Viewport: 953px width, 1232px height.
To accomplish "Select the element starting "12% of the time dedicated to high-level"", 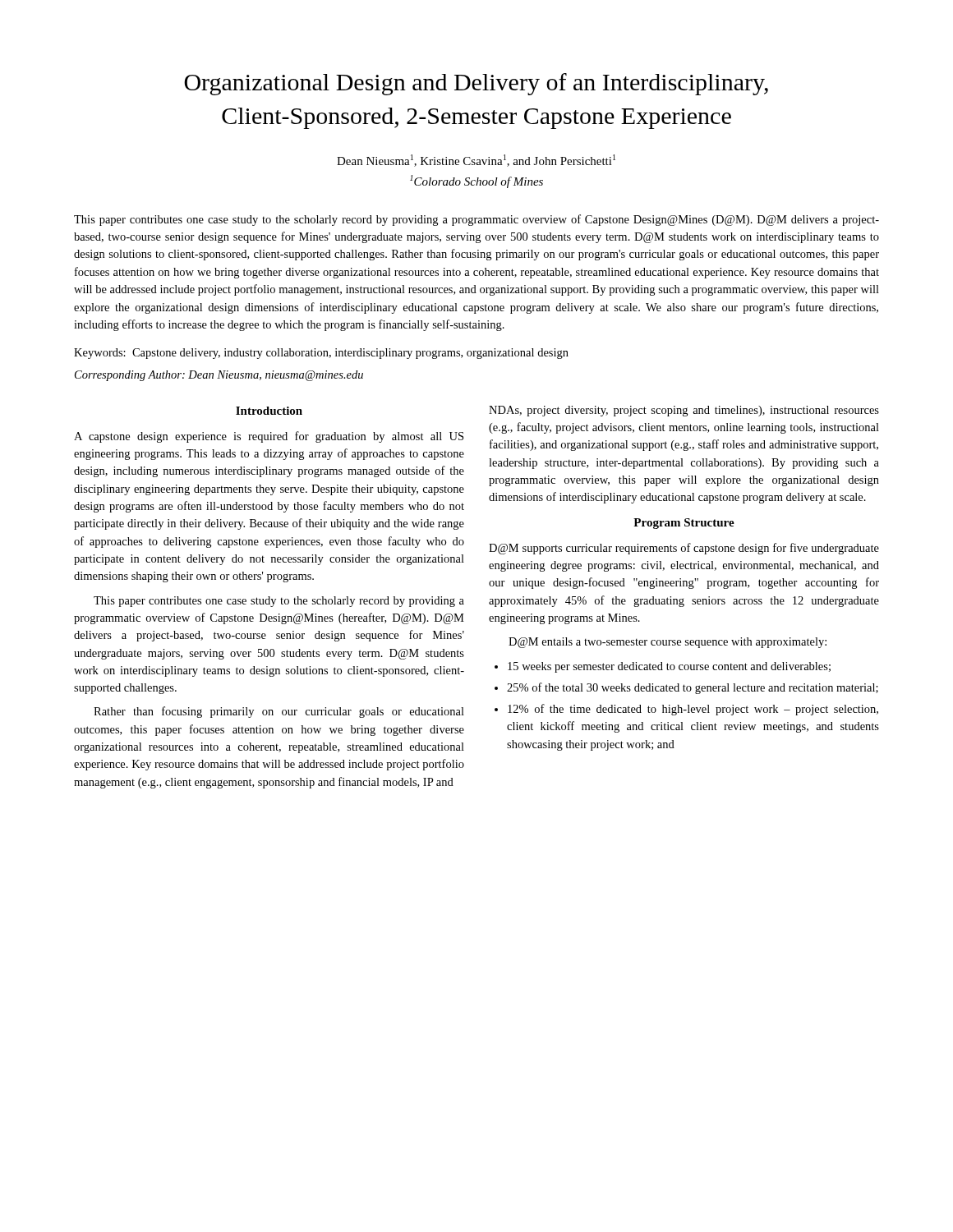I will [x=693, y=726].
